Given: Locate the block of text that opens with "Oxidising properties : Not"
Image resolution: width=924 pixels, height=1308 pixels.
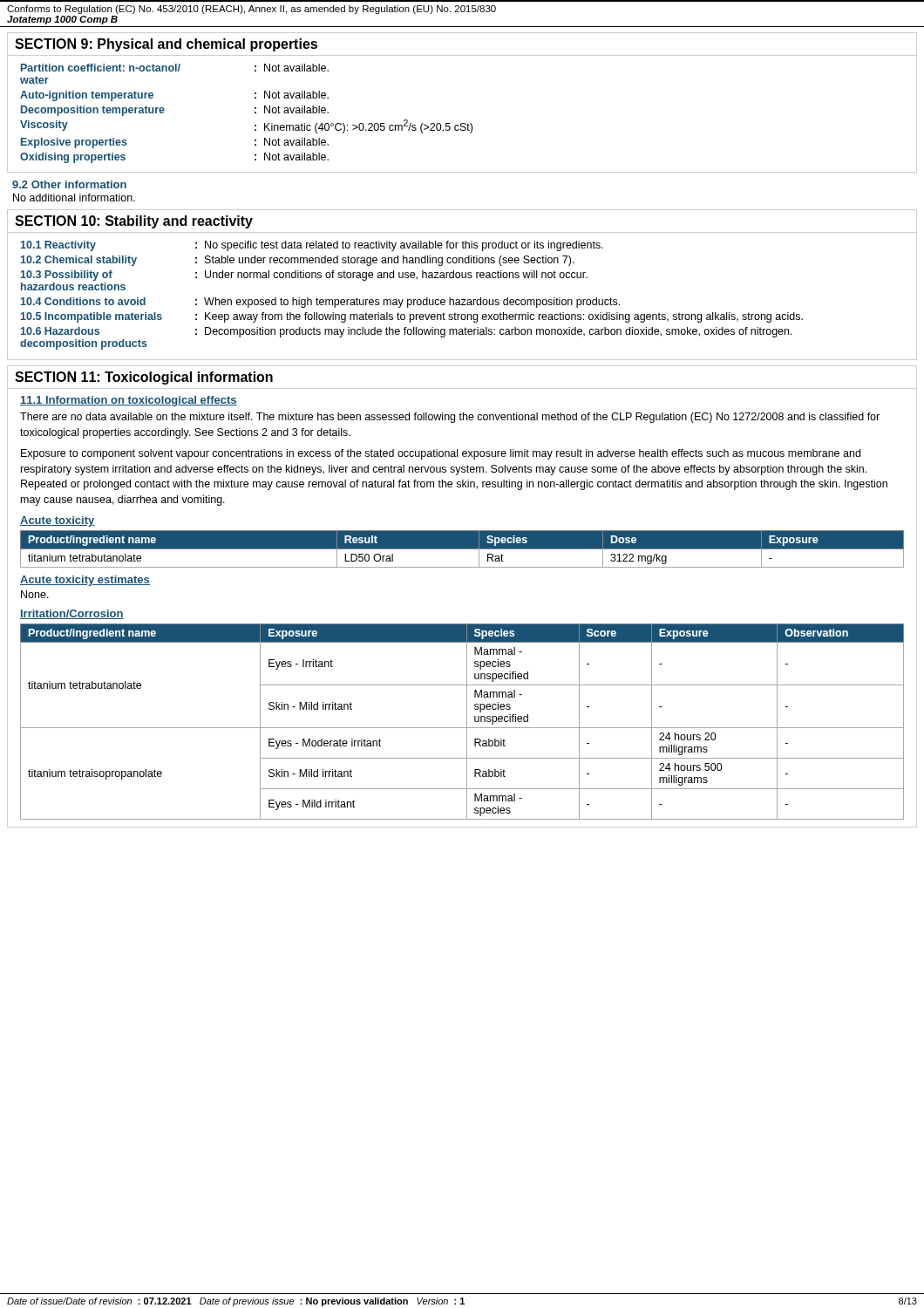Looking at the screenshot, I should [x=77, y=158].
